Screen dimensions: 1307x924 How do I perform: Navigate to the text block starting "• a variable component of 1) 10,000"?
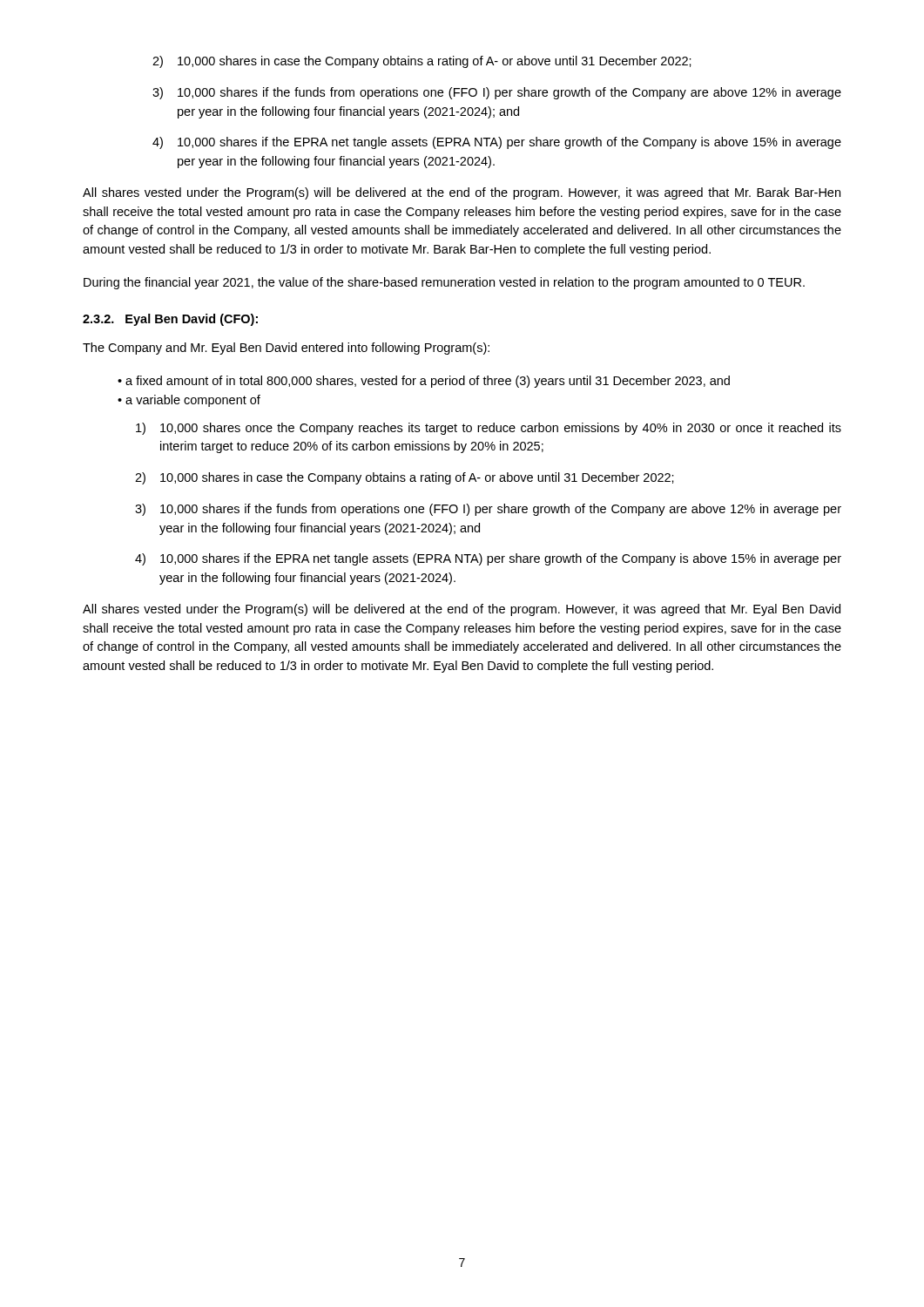pos(479,489)
